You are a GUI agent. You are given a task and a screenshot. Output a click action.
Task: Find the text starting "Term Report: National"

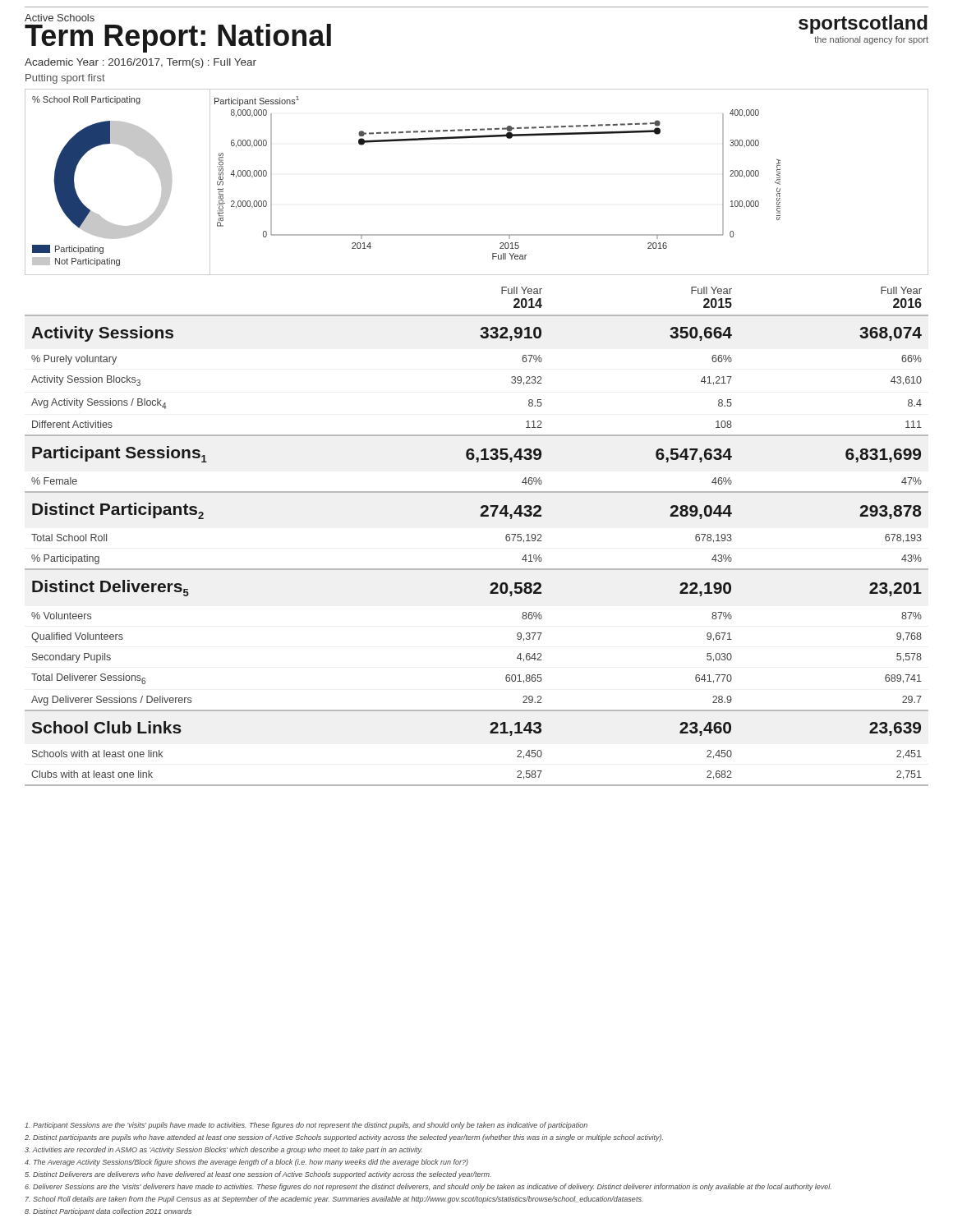179,36
